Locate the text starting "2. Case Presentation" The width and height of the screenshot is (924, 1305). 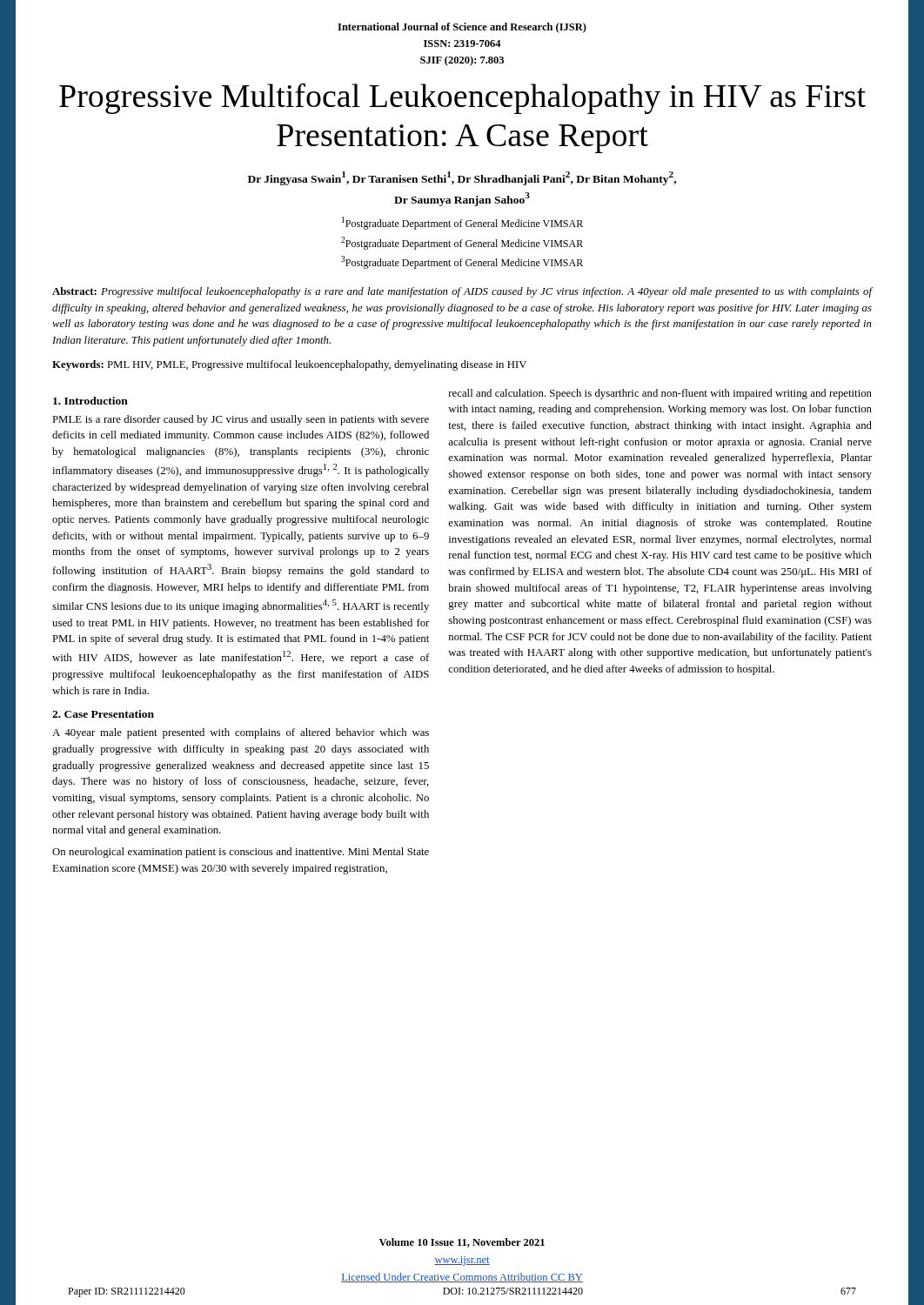[x=103, y=714]
